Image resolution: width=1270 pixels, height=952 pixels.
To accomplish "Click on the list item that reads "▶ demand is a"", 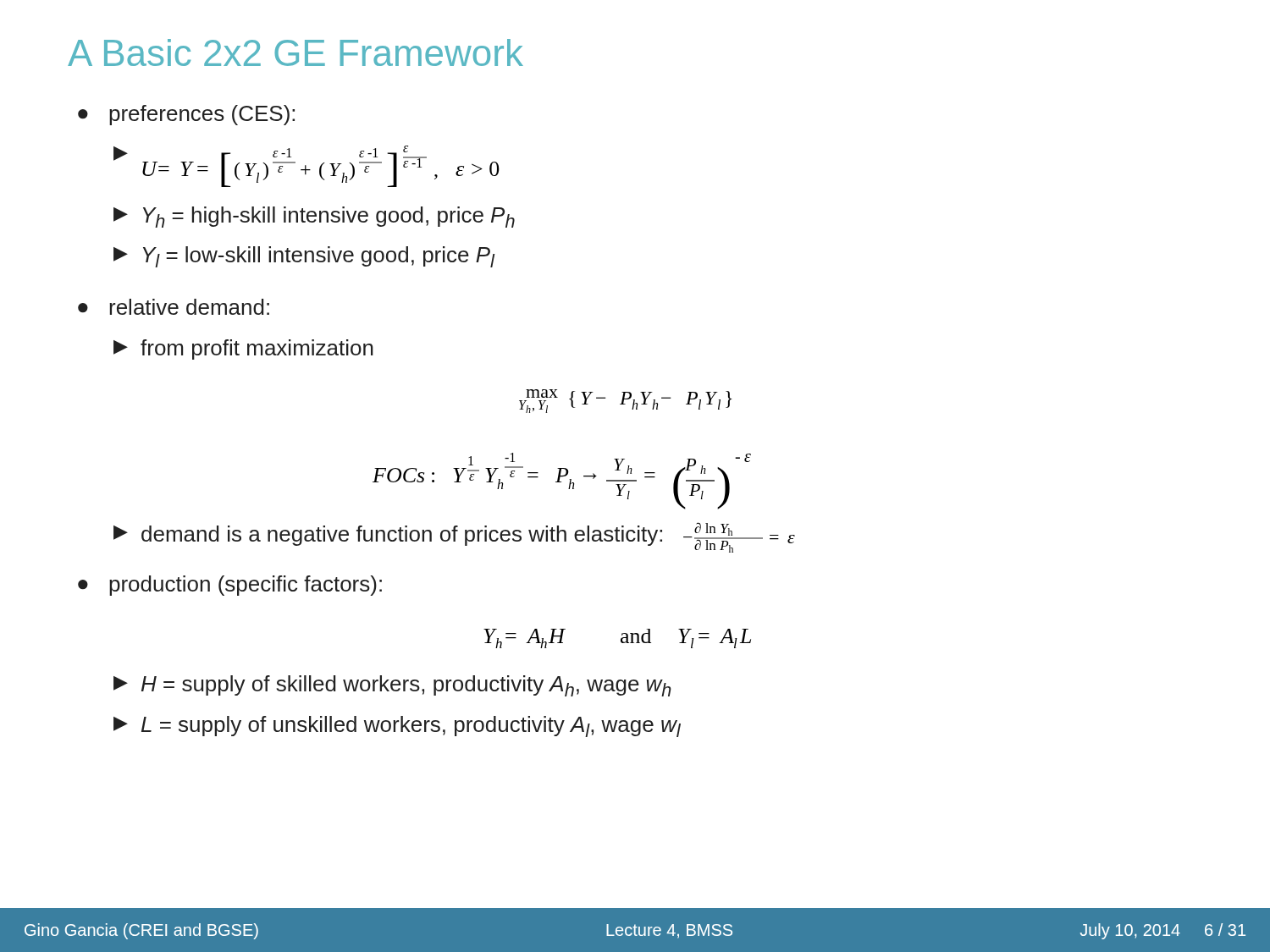I will click(x=658, y=536).
